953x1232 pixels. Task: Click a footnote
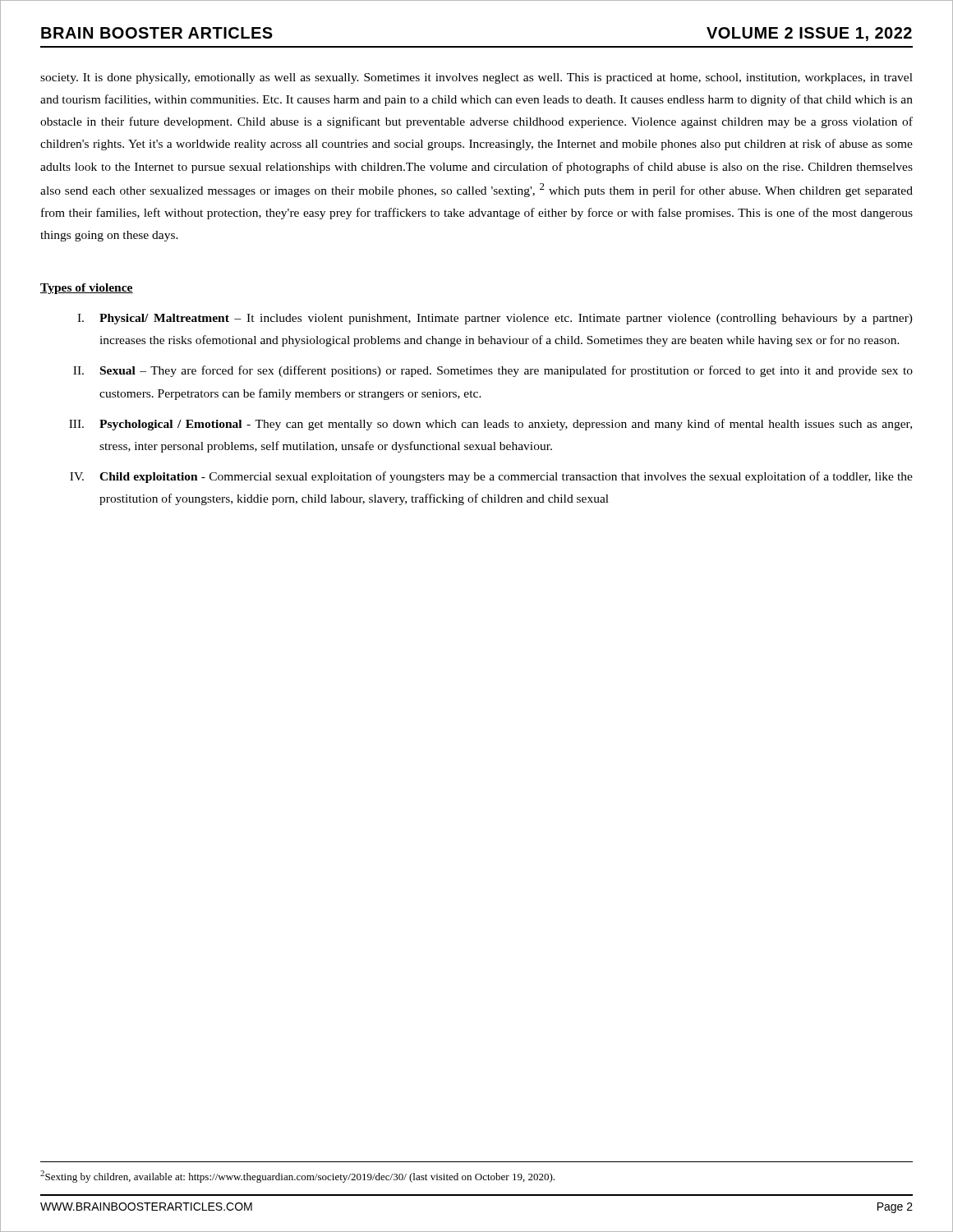click(298, 1175)
